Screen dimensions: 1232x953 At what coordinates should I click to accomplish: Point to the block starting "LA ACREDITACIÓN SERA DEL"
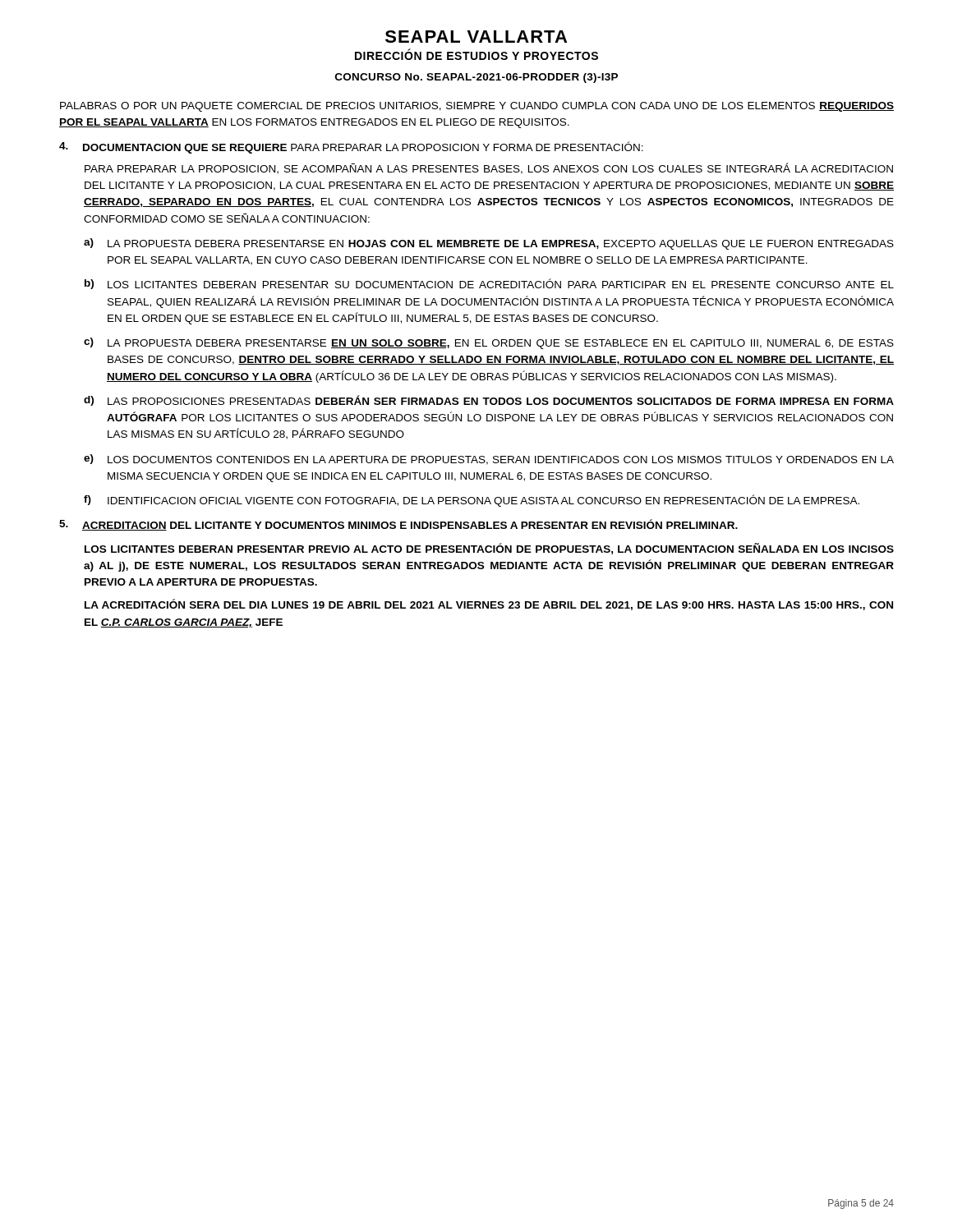click(x=489, y=613)
